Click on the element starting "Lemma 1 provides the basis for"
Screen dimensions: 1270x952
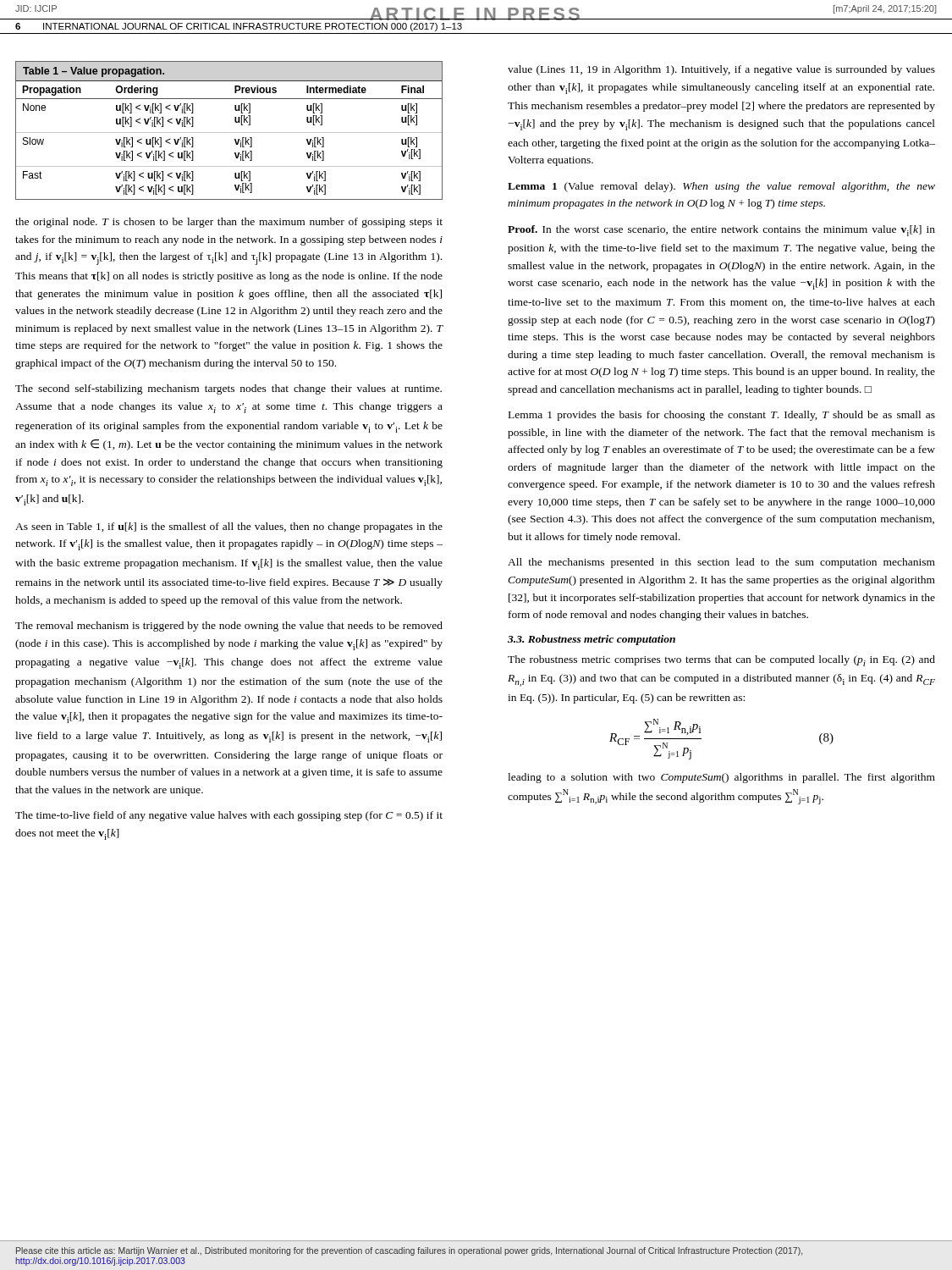[721, 476]
